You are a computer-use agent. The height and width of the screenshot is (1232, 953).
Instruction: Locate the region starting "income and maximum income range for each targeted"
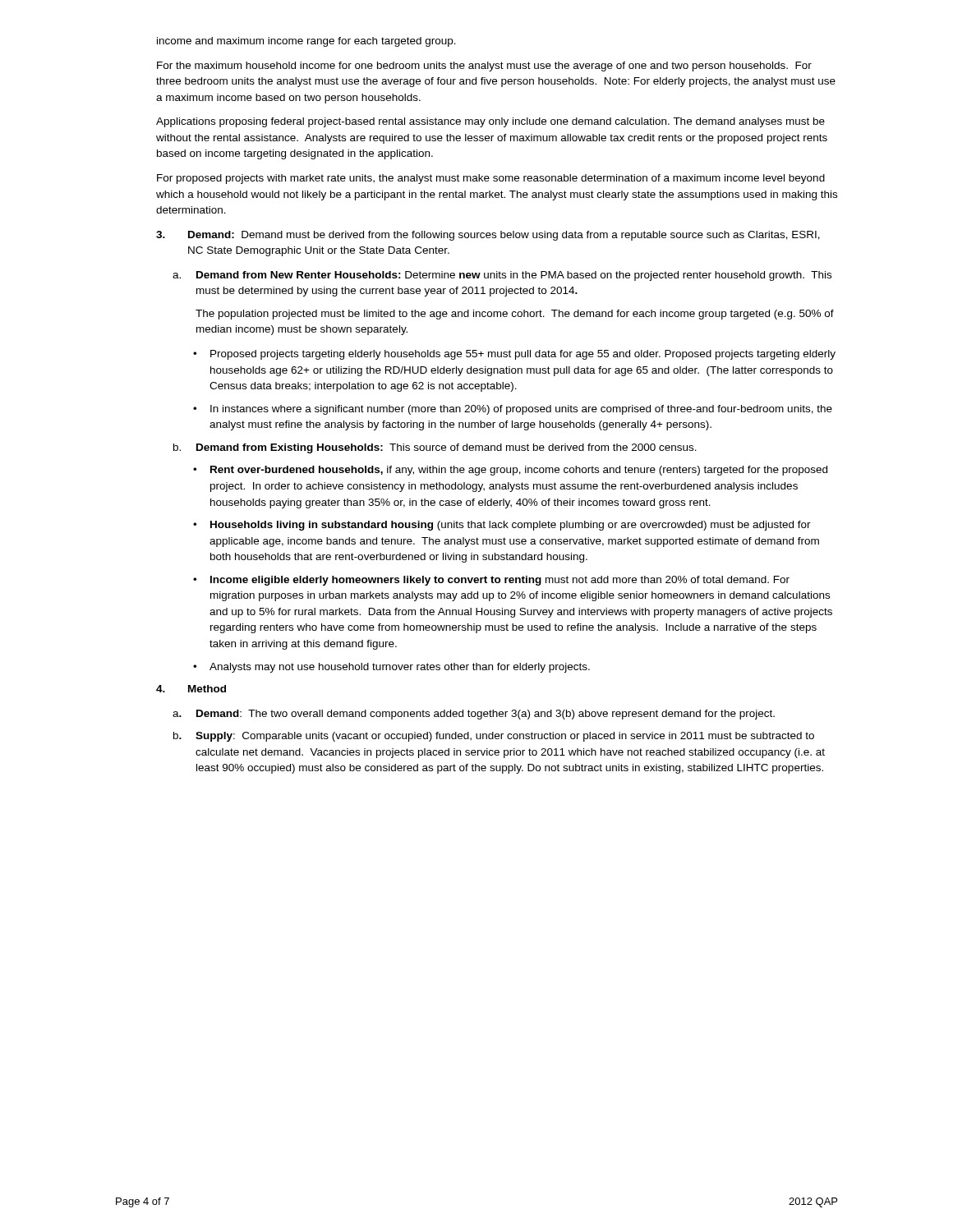click(306, 41)
